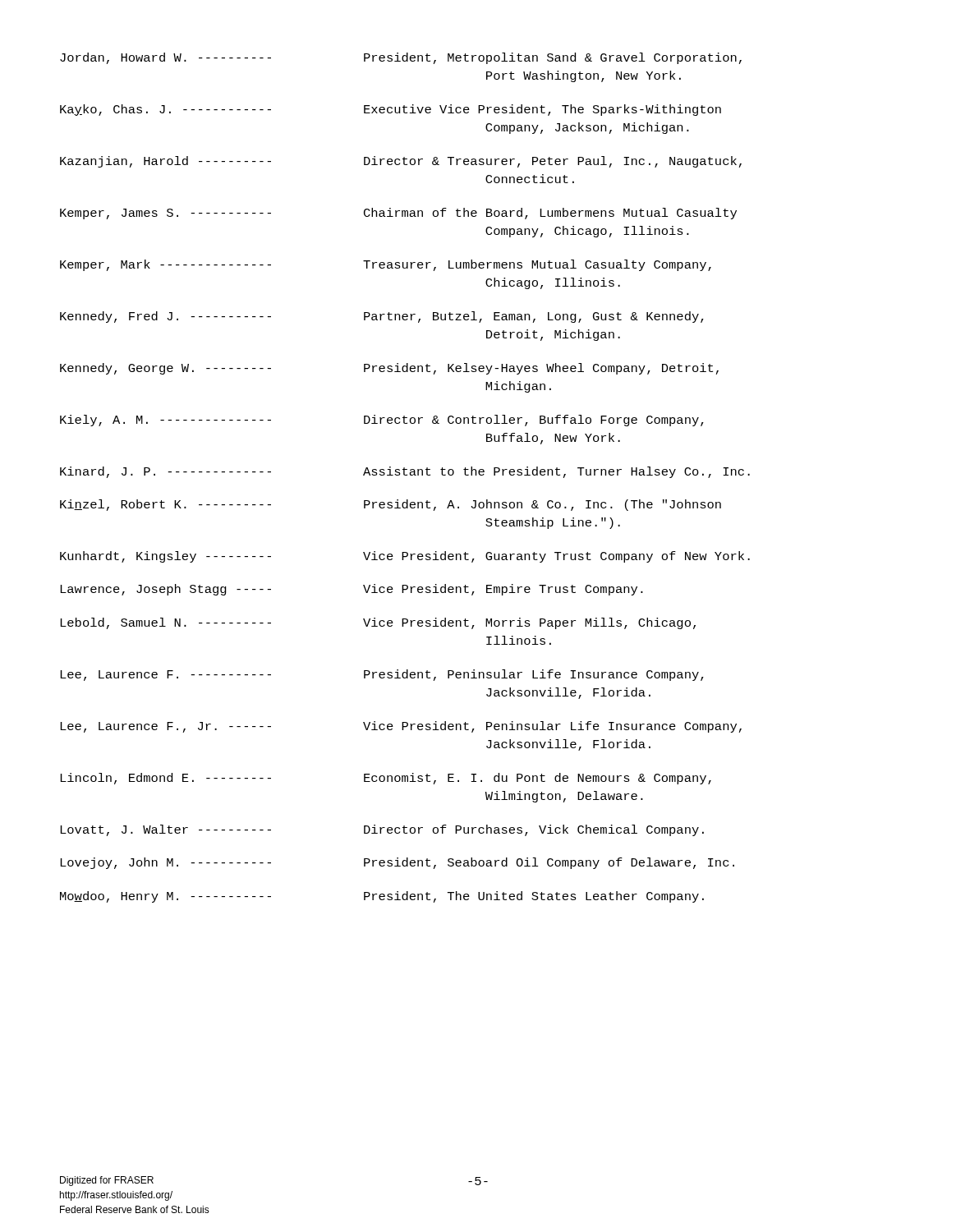Click on the list item with the text "Mowdoo, Henry M. -----------"
The height and width of the screenshot is (1232, 956).
(478, 897)
